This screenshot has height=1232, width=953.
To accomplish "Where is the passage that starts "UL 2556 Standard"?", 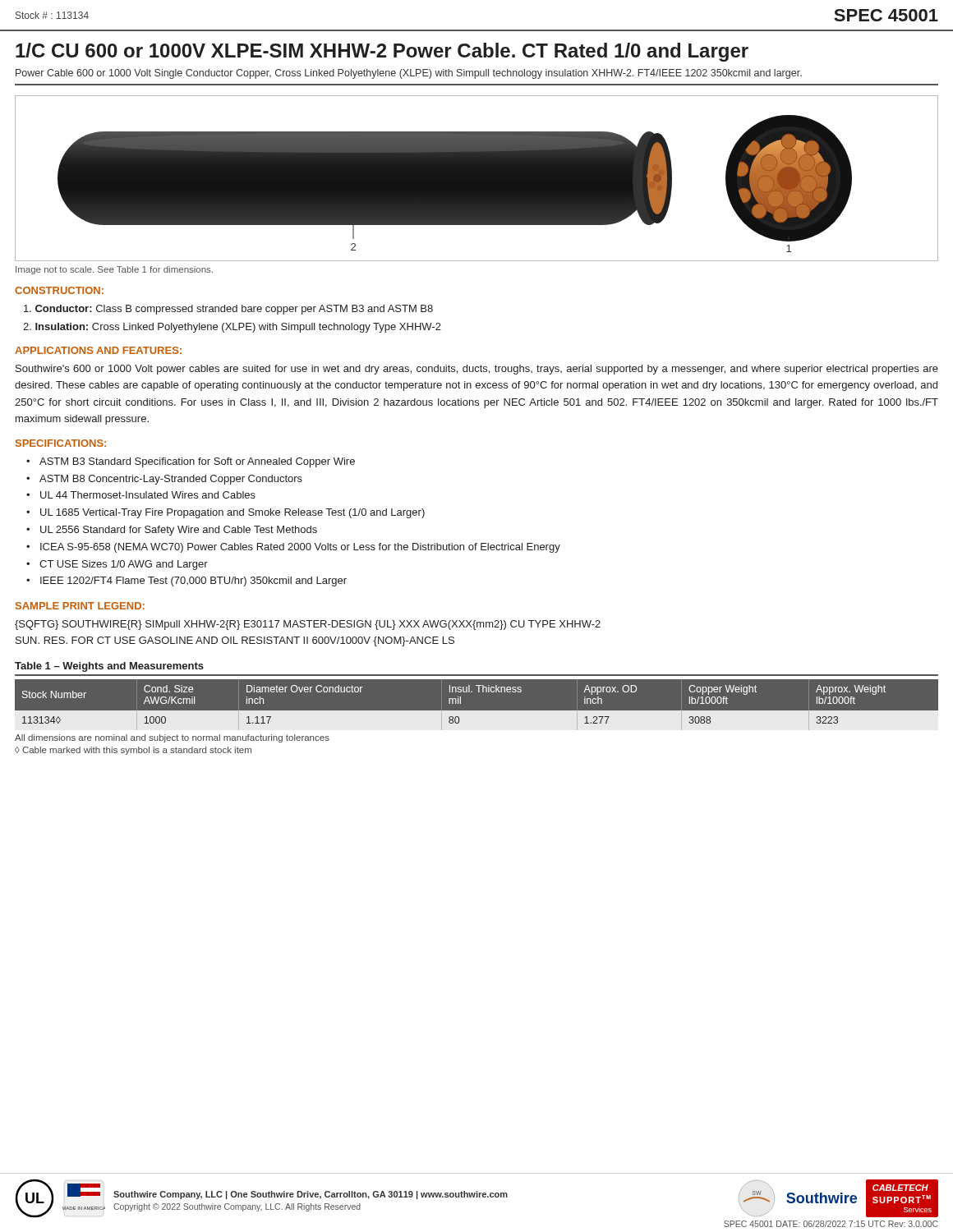I will (178, 529).
